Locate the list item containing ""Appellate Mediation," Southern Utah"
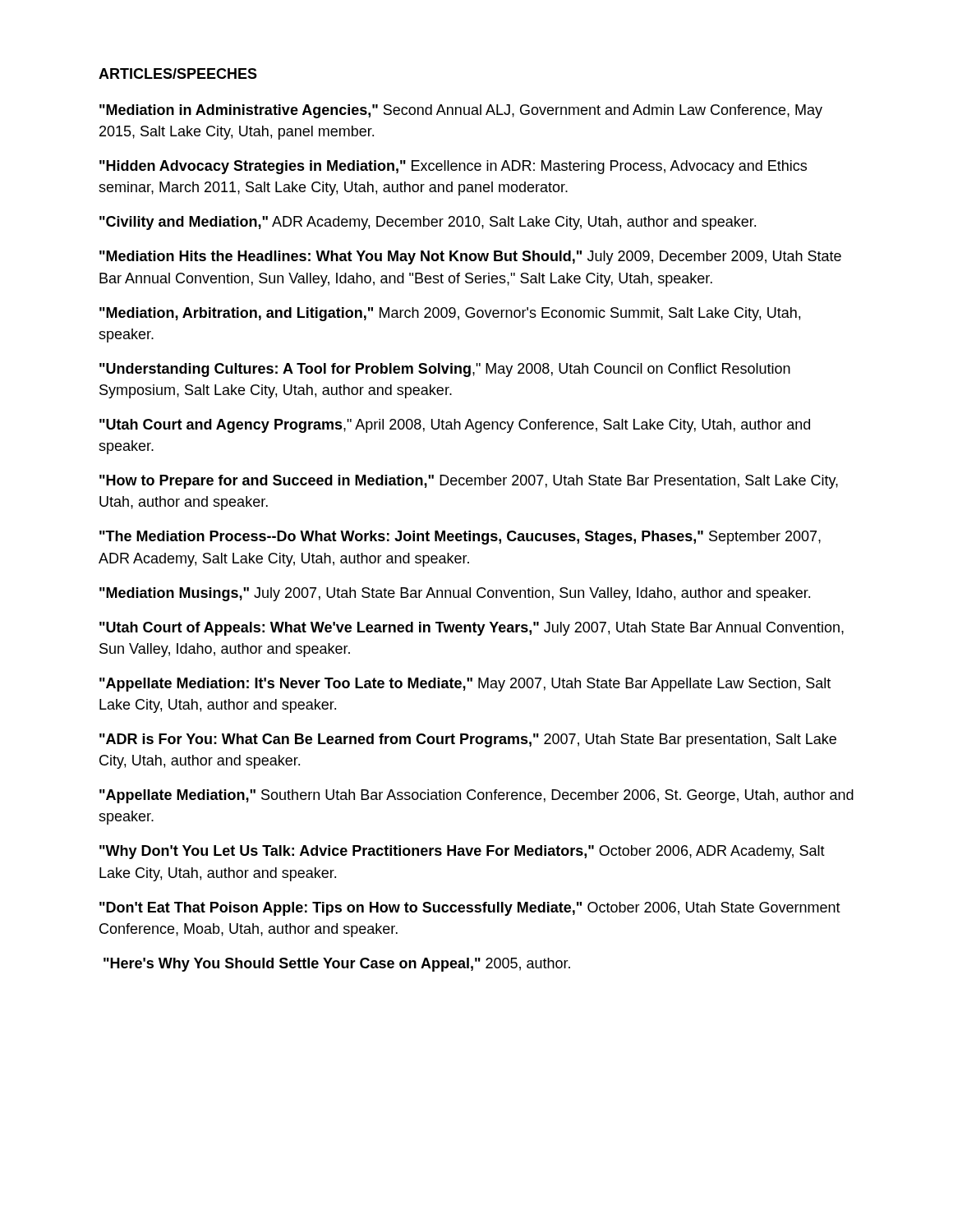This screenshot has height=1232, width=953. coord(476,806)
